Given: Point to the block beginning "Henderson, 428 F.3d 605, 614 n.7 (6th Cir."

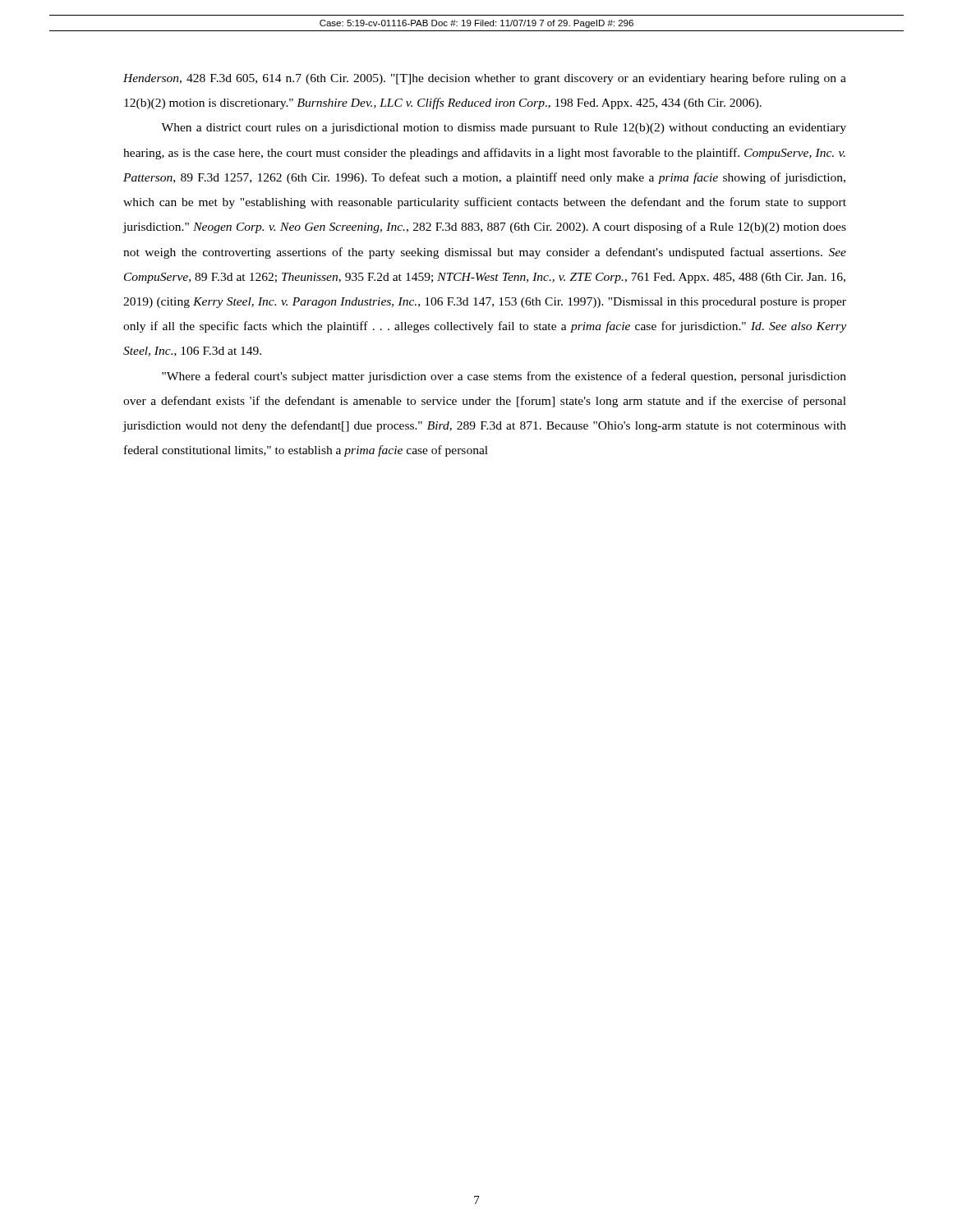Looking at the screenshot, I should [485, 90].
